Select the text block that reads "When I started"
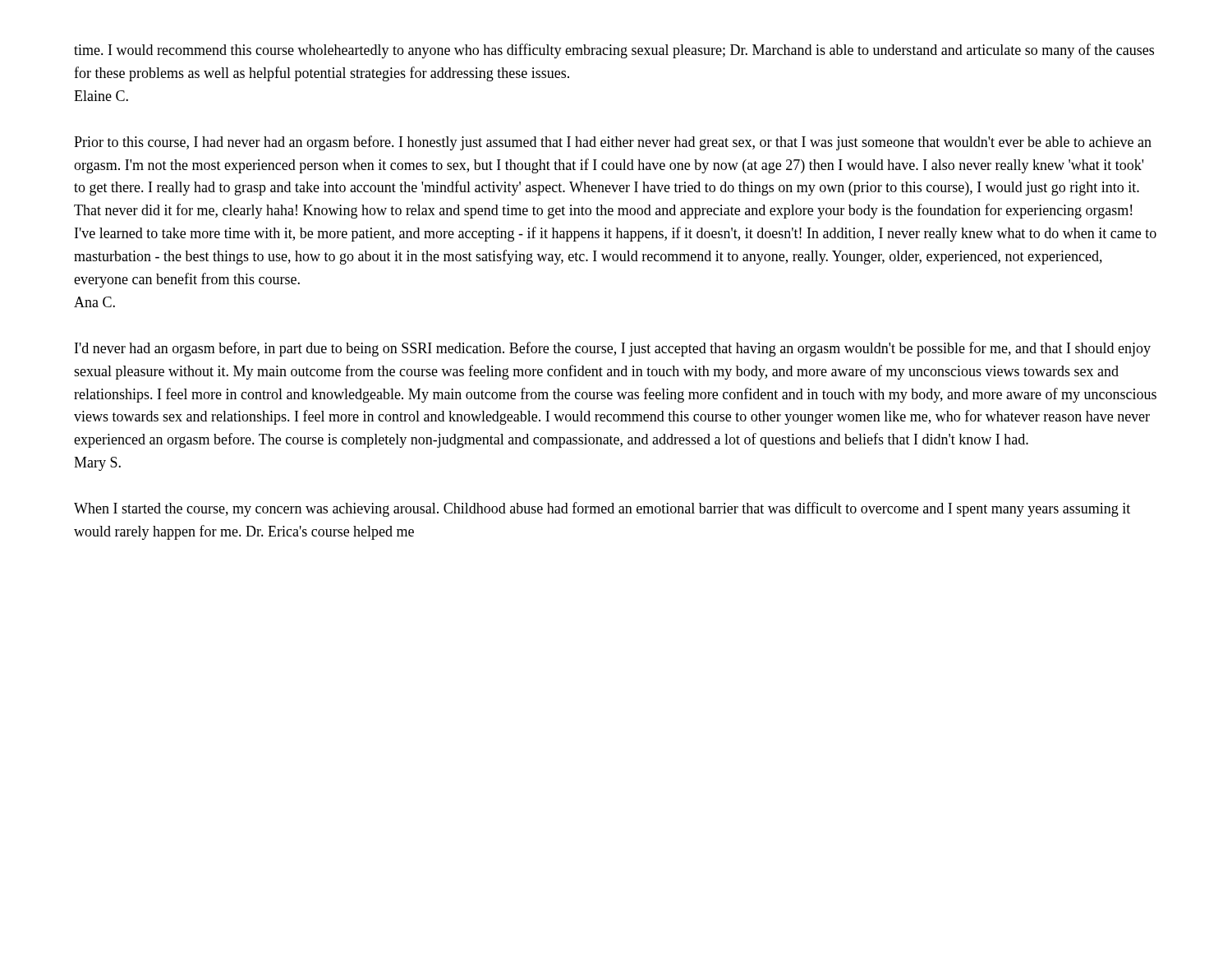This screenshot has height=953, width=1232. click(x=602, y=520)
